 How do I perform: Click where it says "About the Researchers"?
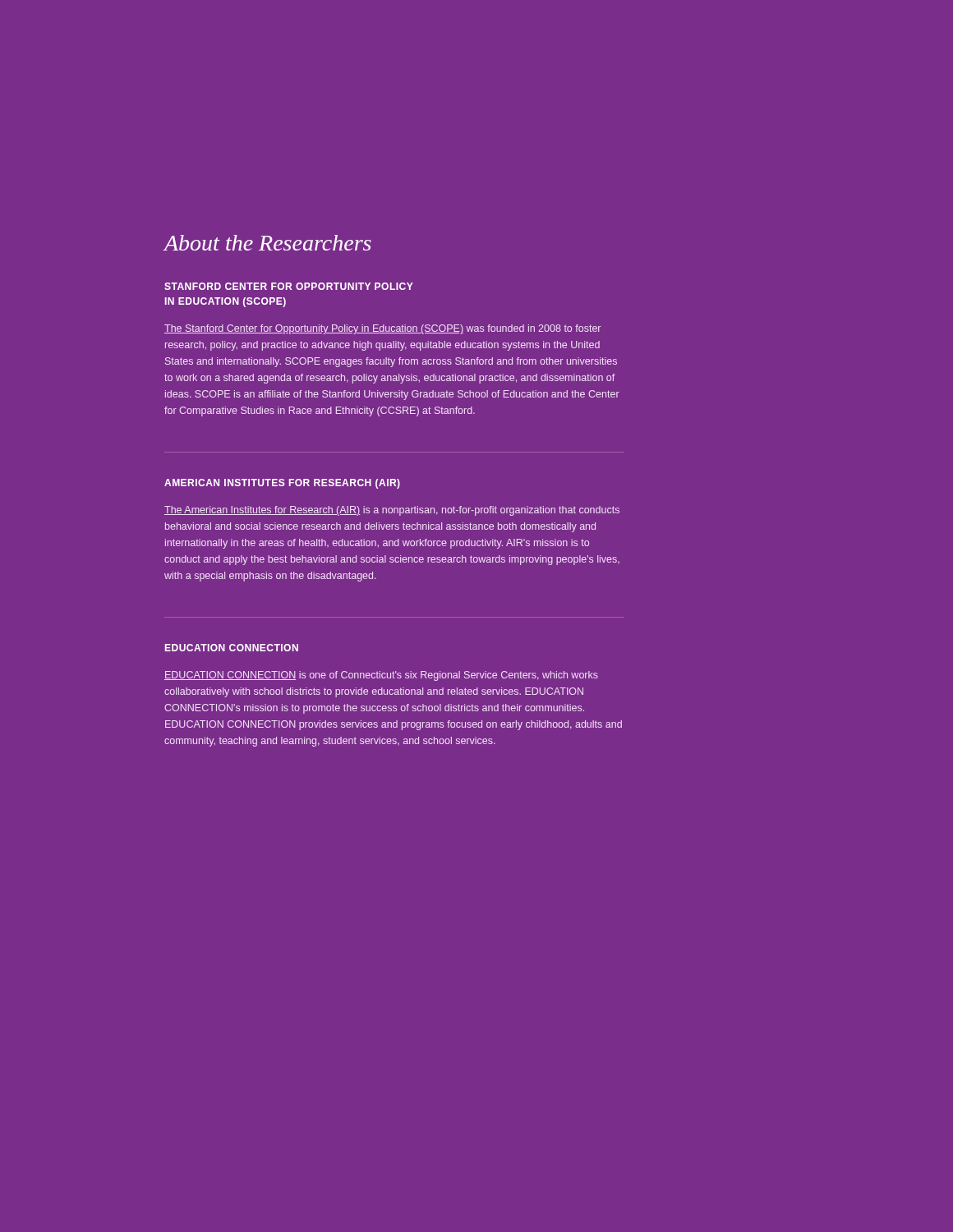[x=267, y=243]
